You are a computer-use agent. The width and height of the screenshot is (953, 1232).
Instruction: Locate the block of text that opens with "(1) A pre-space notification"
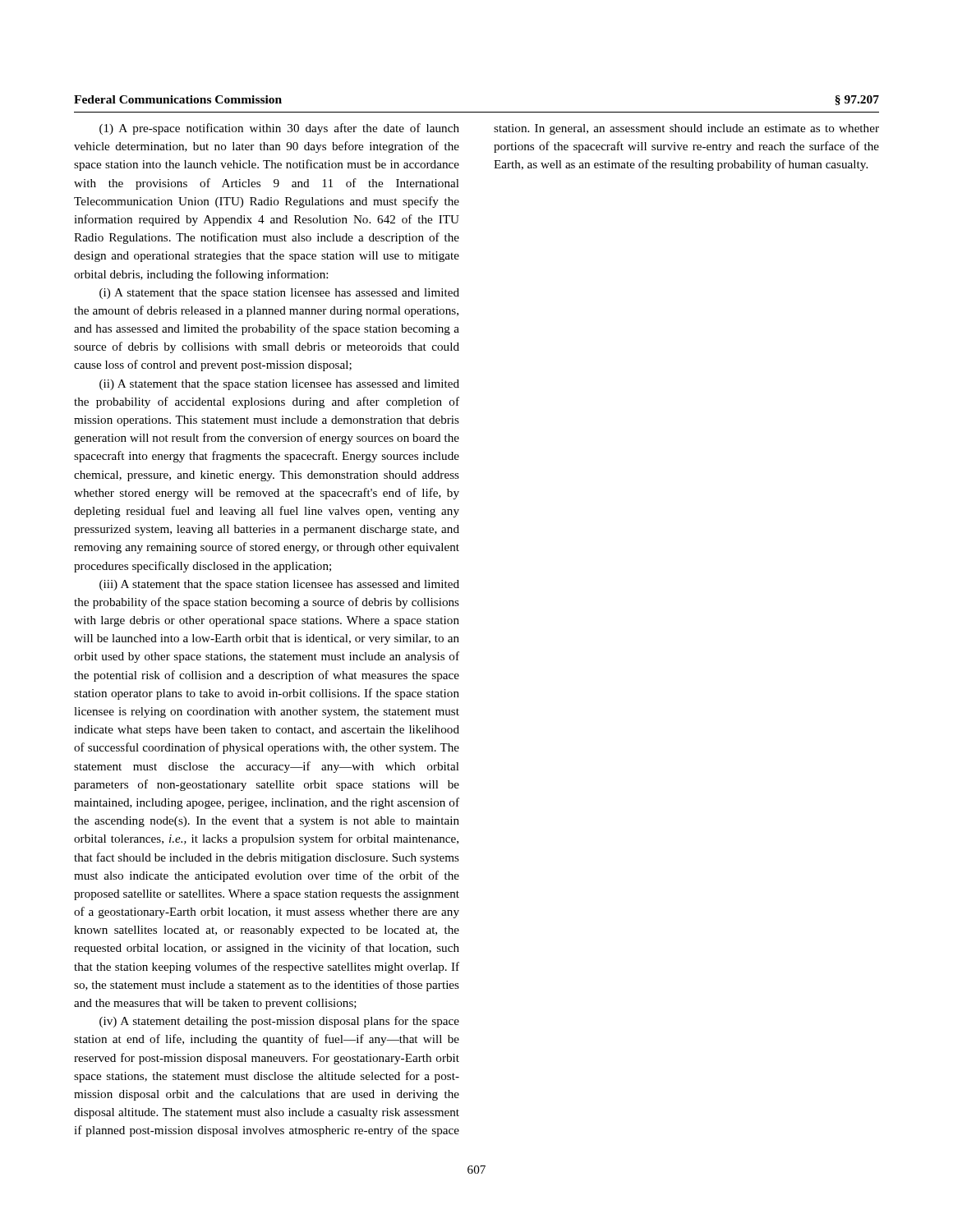pos(267,201)
